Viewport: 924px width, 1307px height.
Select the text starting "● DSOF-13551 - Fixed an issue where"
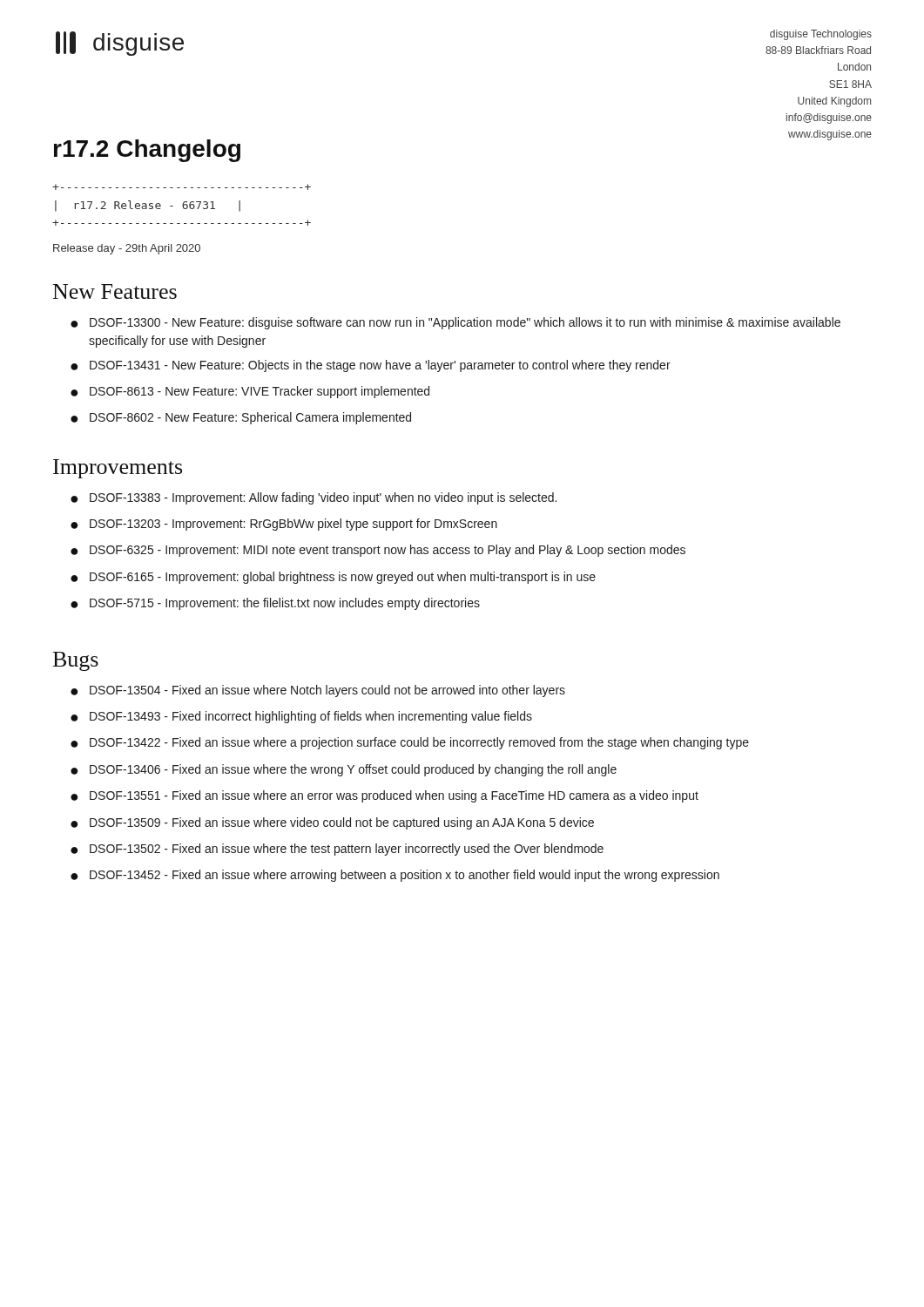click(x=471, y=797)
